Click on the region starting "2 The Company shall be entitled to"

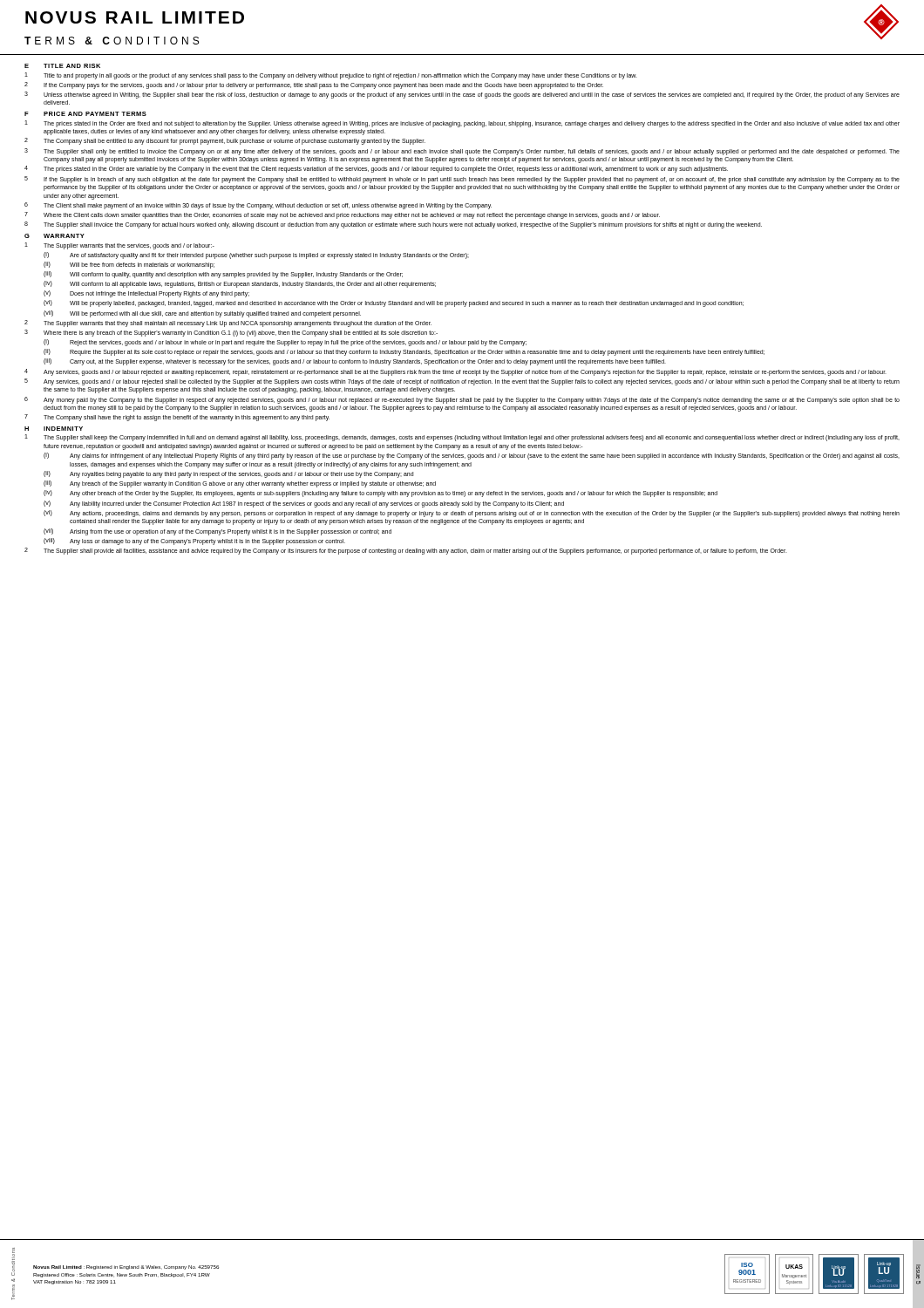coord(462,142)
